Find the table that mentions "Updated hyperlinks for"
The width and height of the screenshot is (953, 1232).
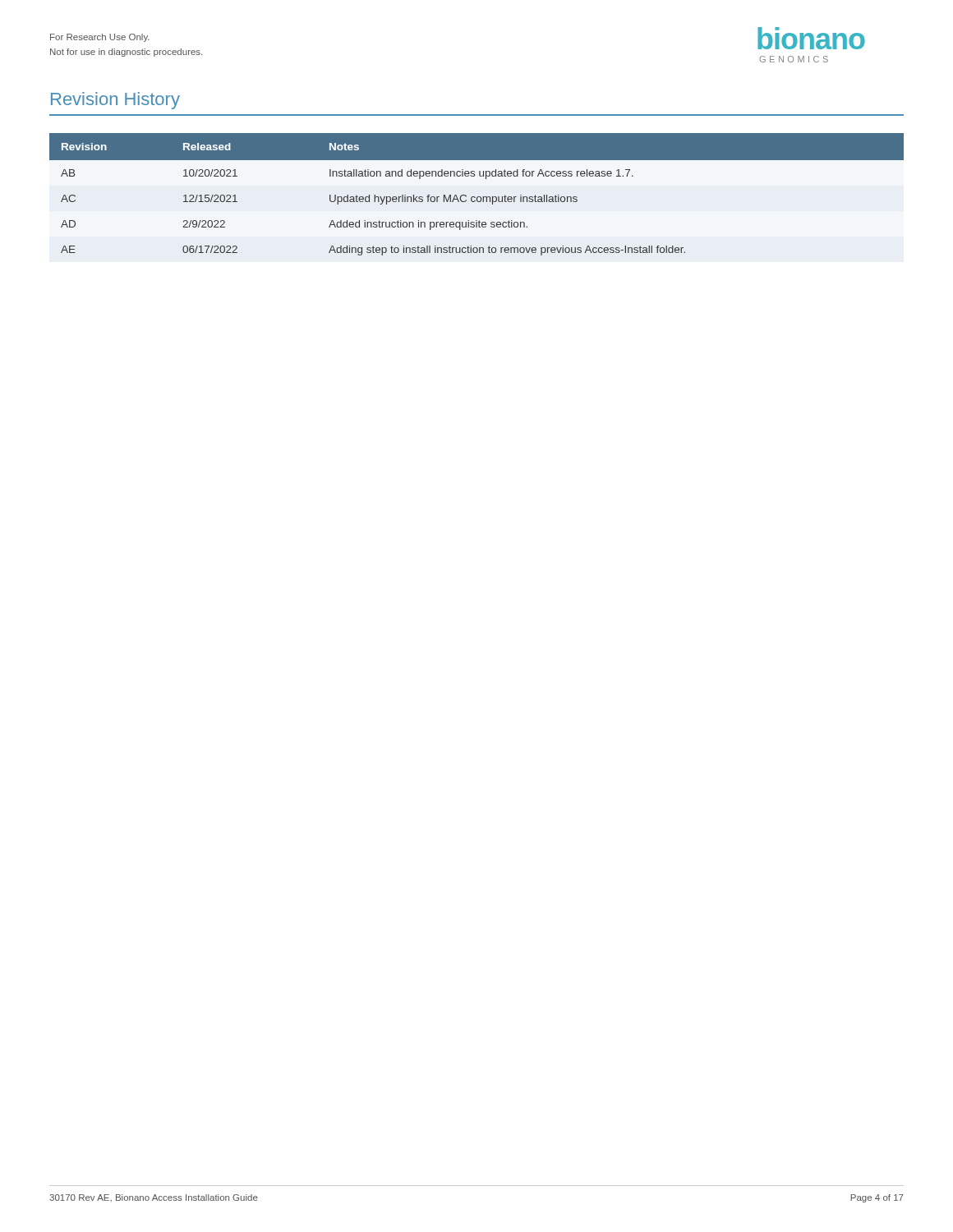coord(476,198)
